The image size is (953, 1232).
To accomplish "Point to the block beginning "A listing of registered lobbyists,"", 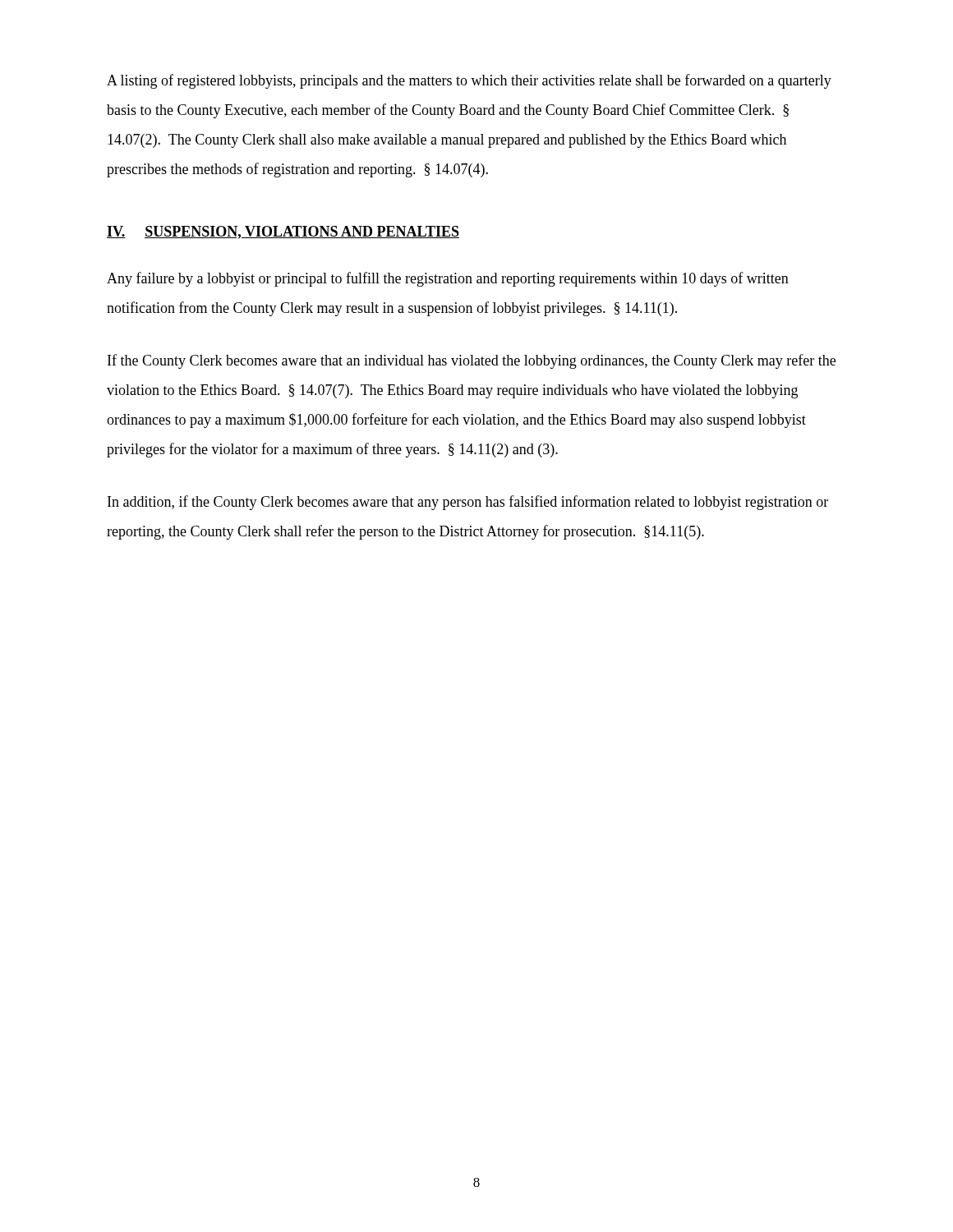I will pos(469,125).
